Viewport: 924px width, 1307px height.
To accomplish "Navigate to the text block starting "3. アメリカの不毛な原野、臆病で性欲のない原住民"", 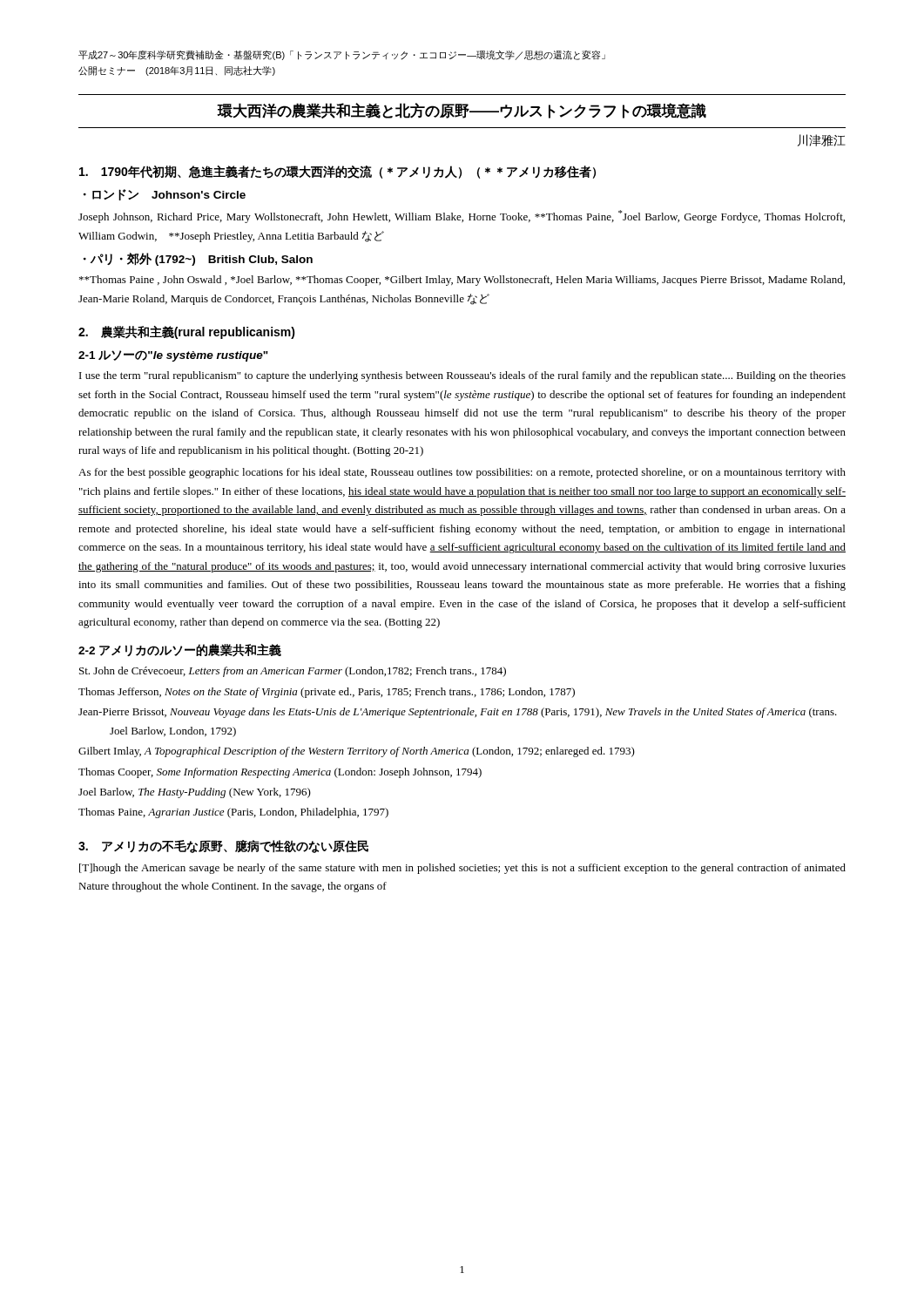I will [x=224, y=846].
